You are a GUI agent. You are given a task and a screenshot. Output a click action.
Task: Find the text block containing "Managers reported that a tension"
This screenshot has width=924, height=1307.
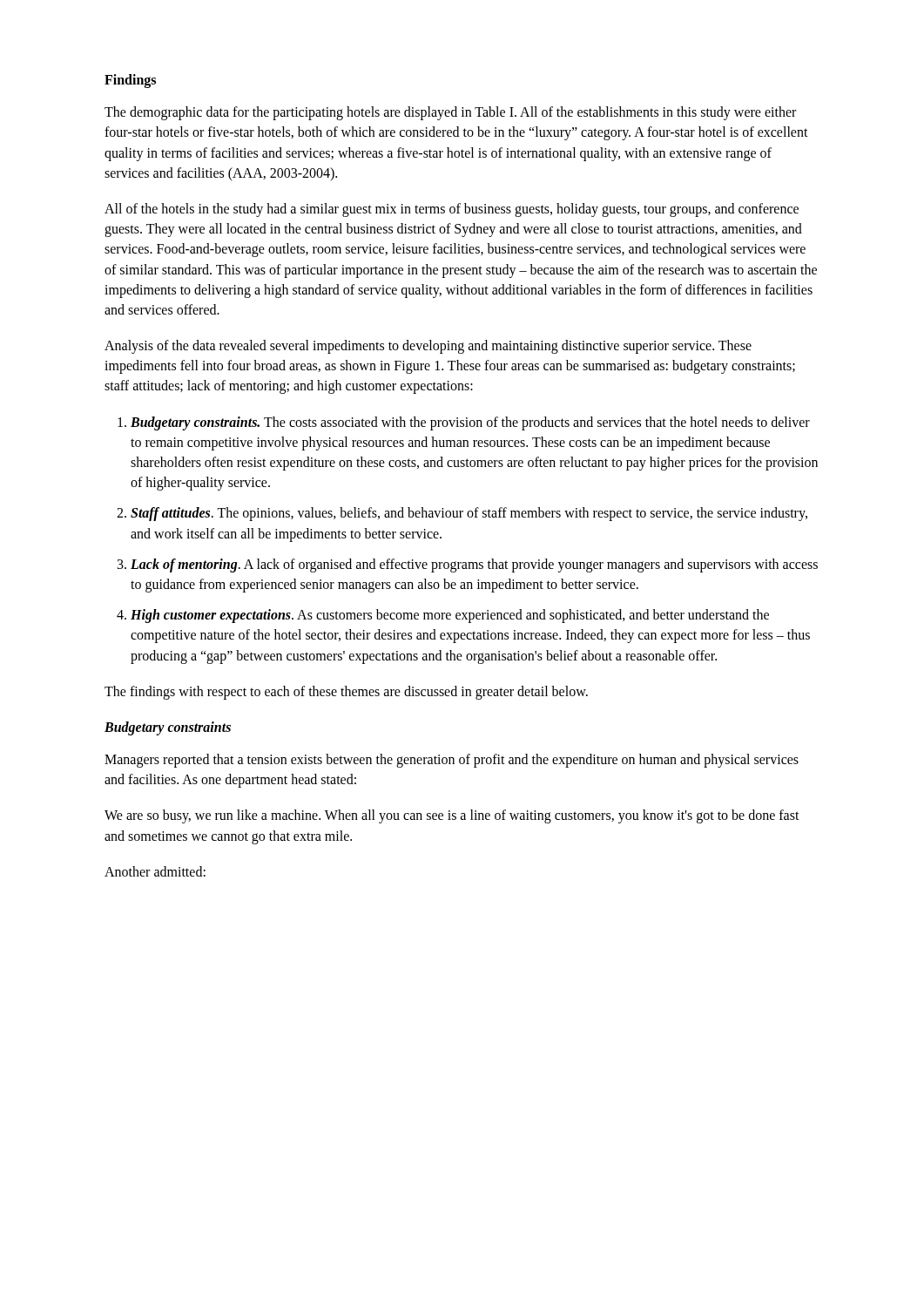pyautogui.click(x=462, y=770)
